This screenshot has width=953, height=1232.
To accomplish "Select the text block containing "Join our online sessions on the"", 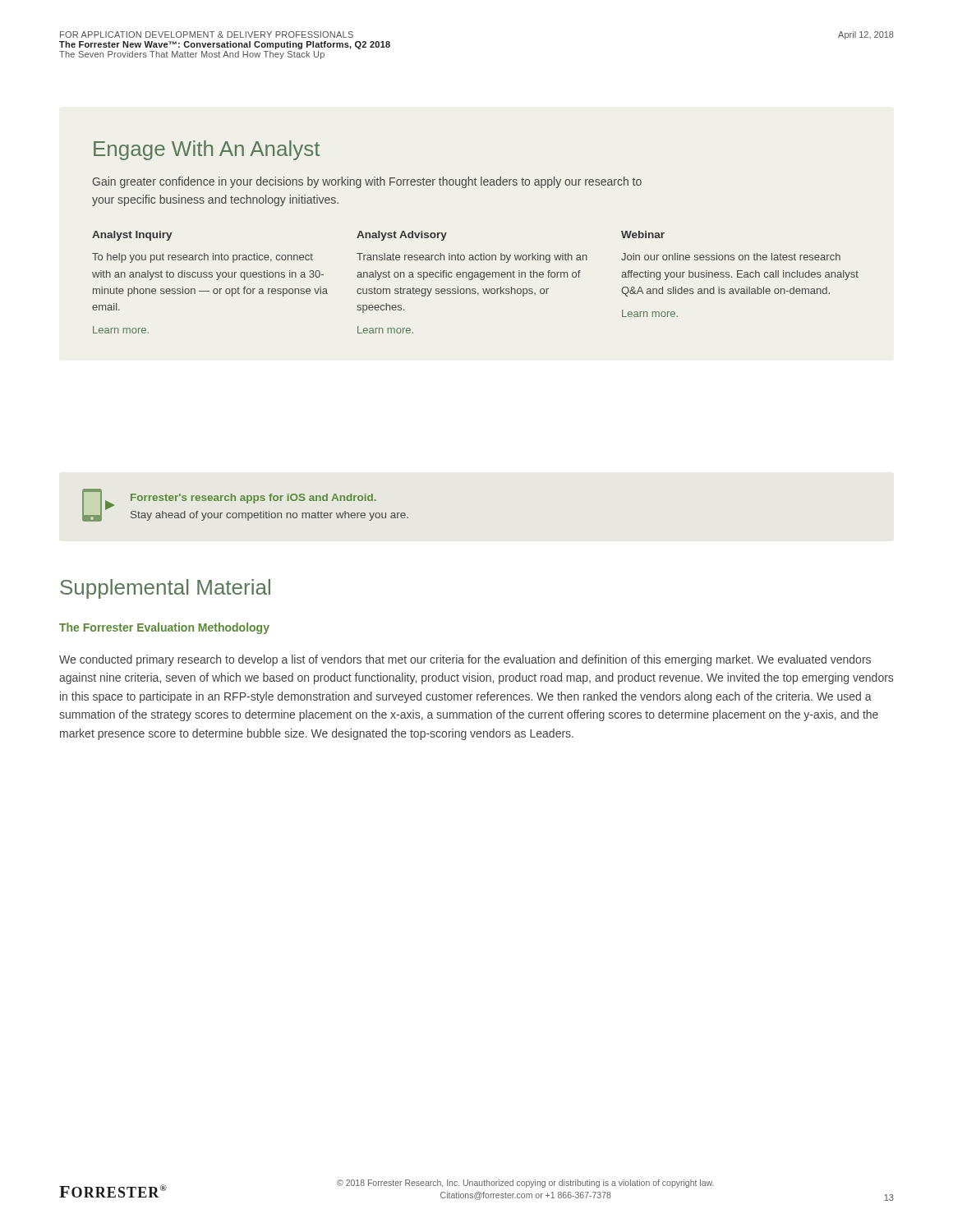I will click(741, 274).
